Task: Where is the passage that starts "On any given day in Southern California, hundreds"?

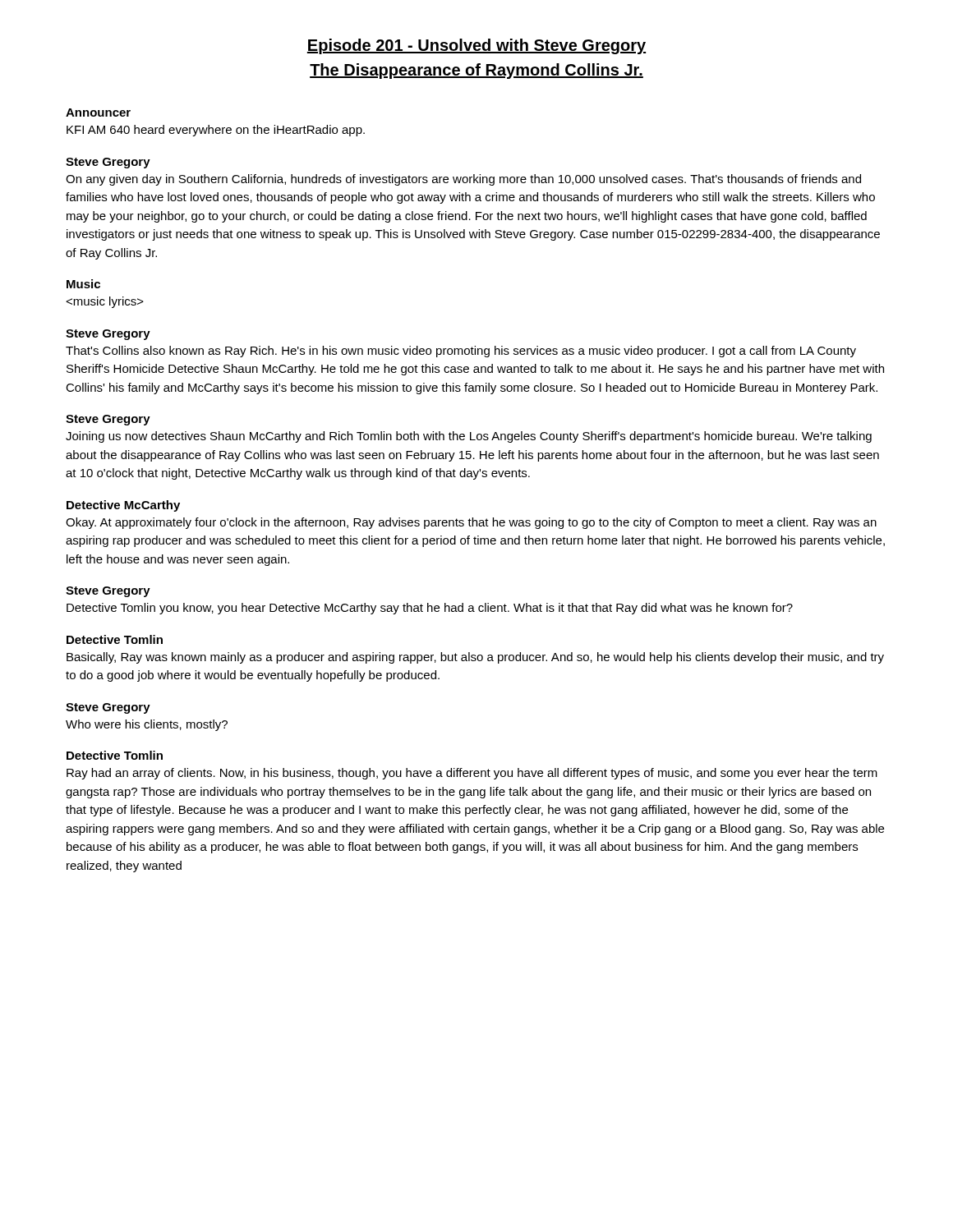Action: click(473, 215)
